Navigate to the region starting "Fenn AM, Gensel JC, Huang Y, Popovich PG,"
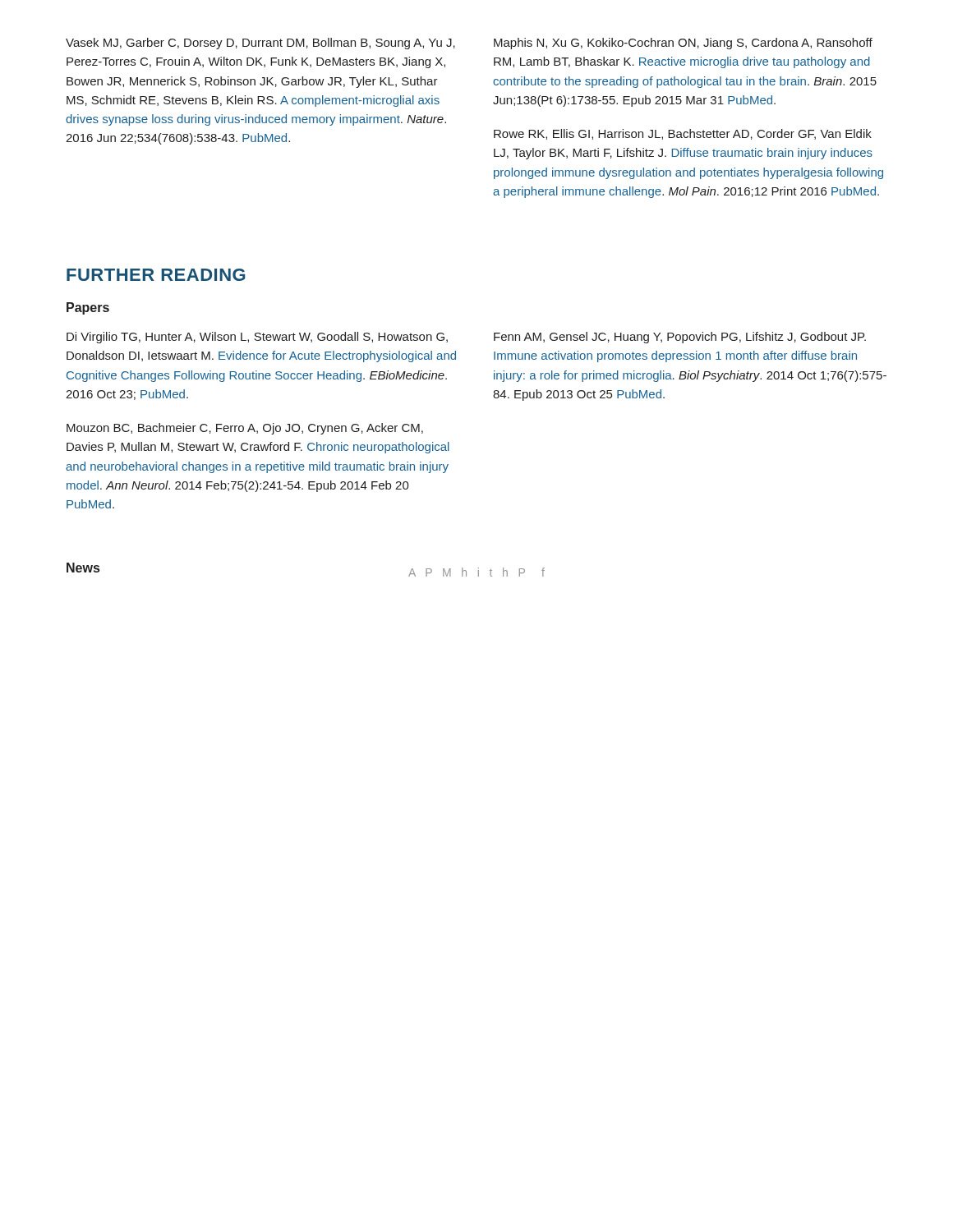 pos(690,365)
